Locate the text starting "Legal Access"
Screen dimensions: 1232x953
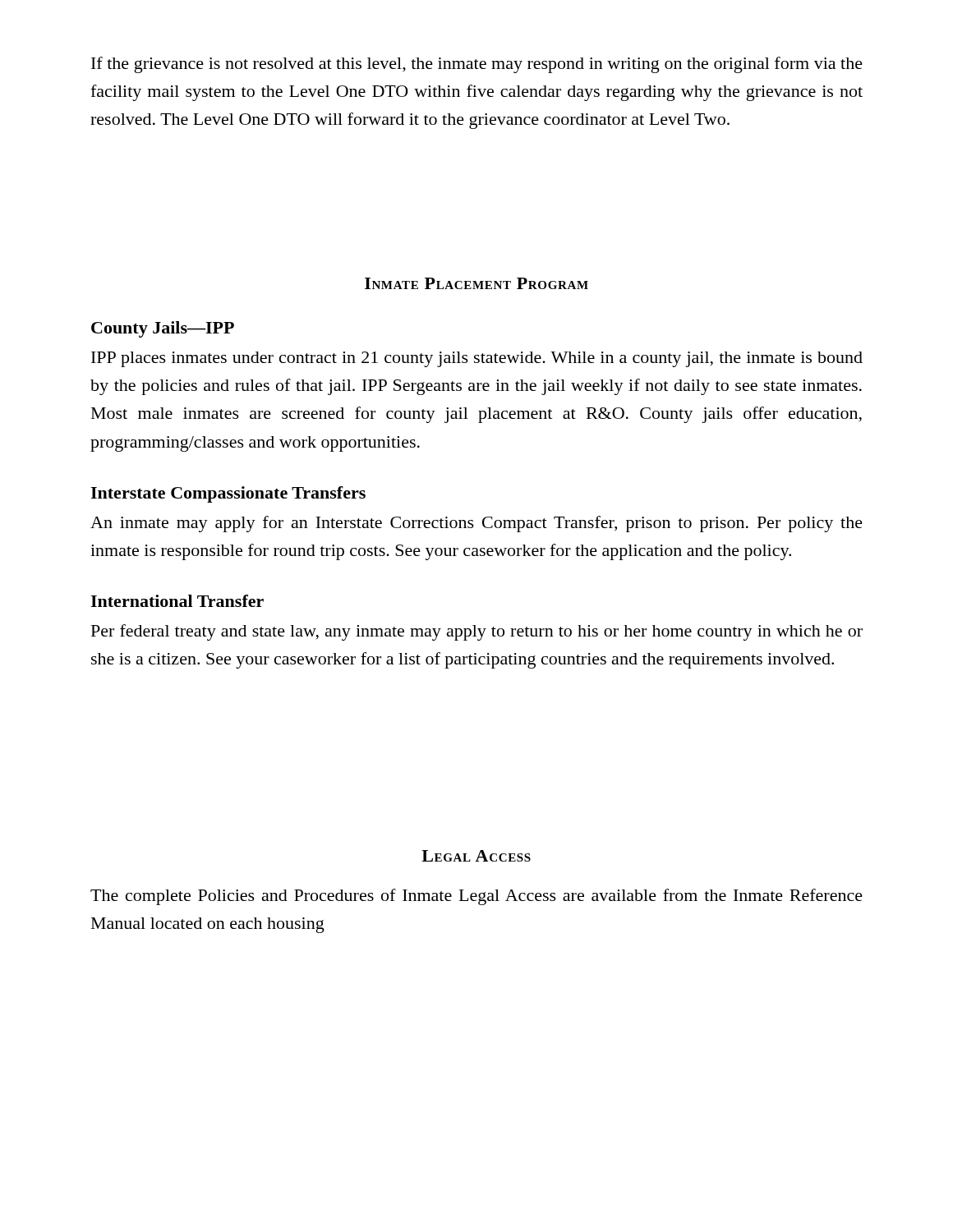click(476, 855)
